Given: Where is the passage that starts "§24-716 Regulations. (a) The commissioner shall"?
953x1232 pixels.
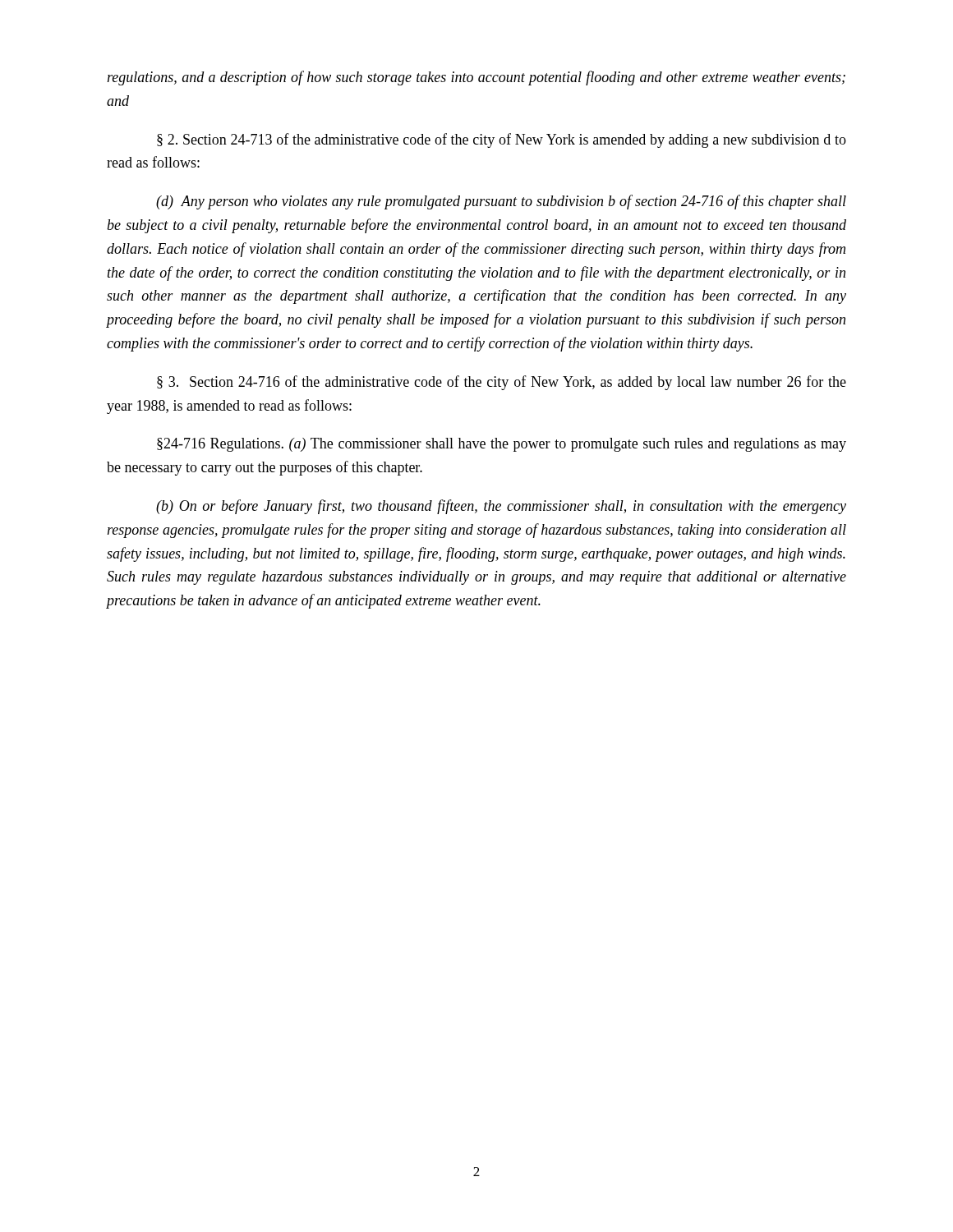Looking at the screenshot, I should click(x=476, y=456).
